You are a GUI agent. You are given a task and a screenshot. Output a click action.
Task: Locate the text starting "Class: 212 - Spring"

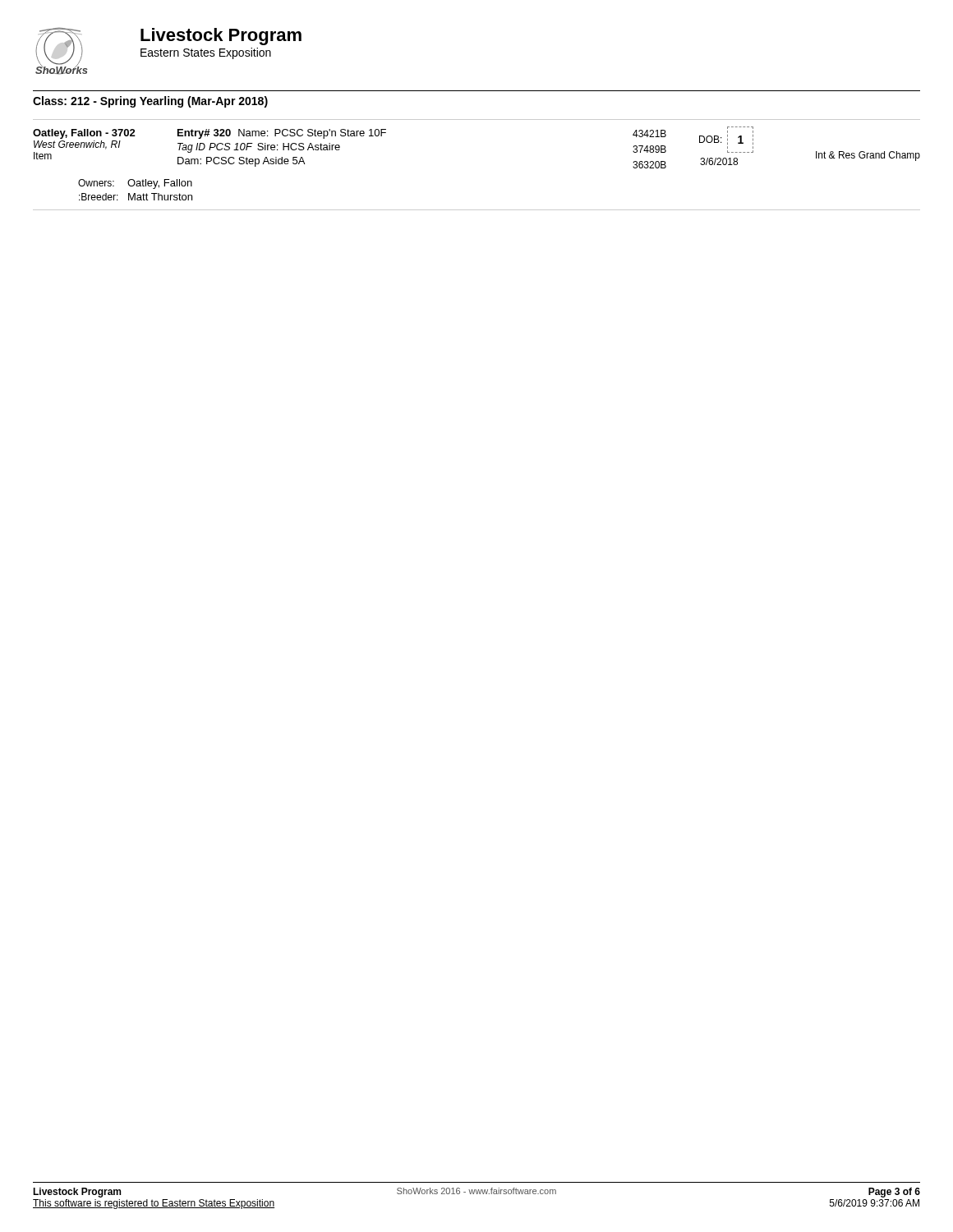150,101
